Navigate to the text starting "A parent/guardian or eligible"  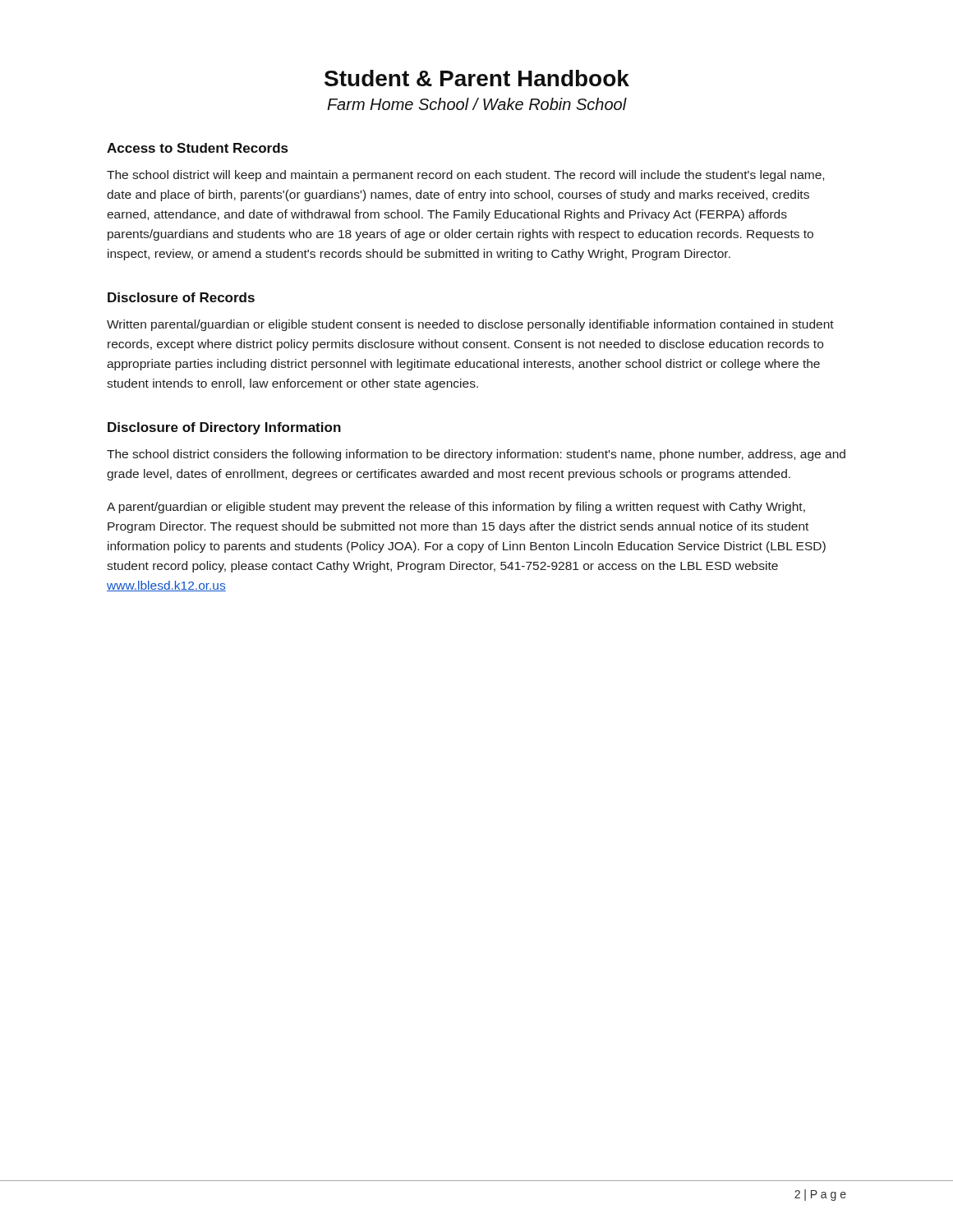[466, 546]
